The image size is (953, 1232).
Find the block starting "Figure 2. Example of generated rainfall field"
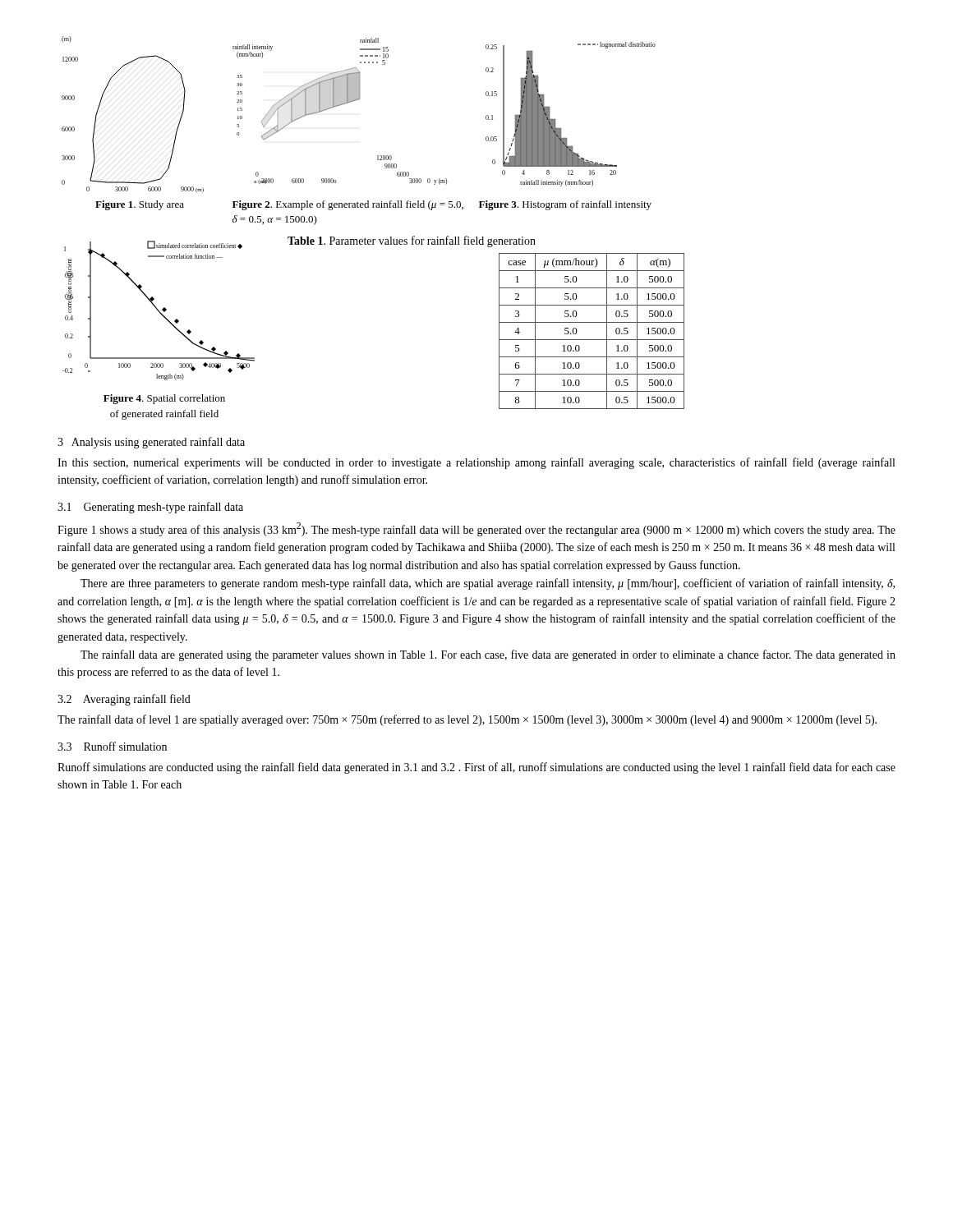(348, 212)
